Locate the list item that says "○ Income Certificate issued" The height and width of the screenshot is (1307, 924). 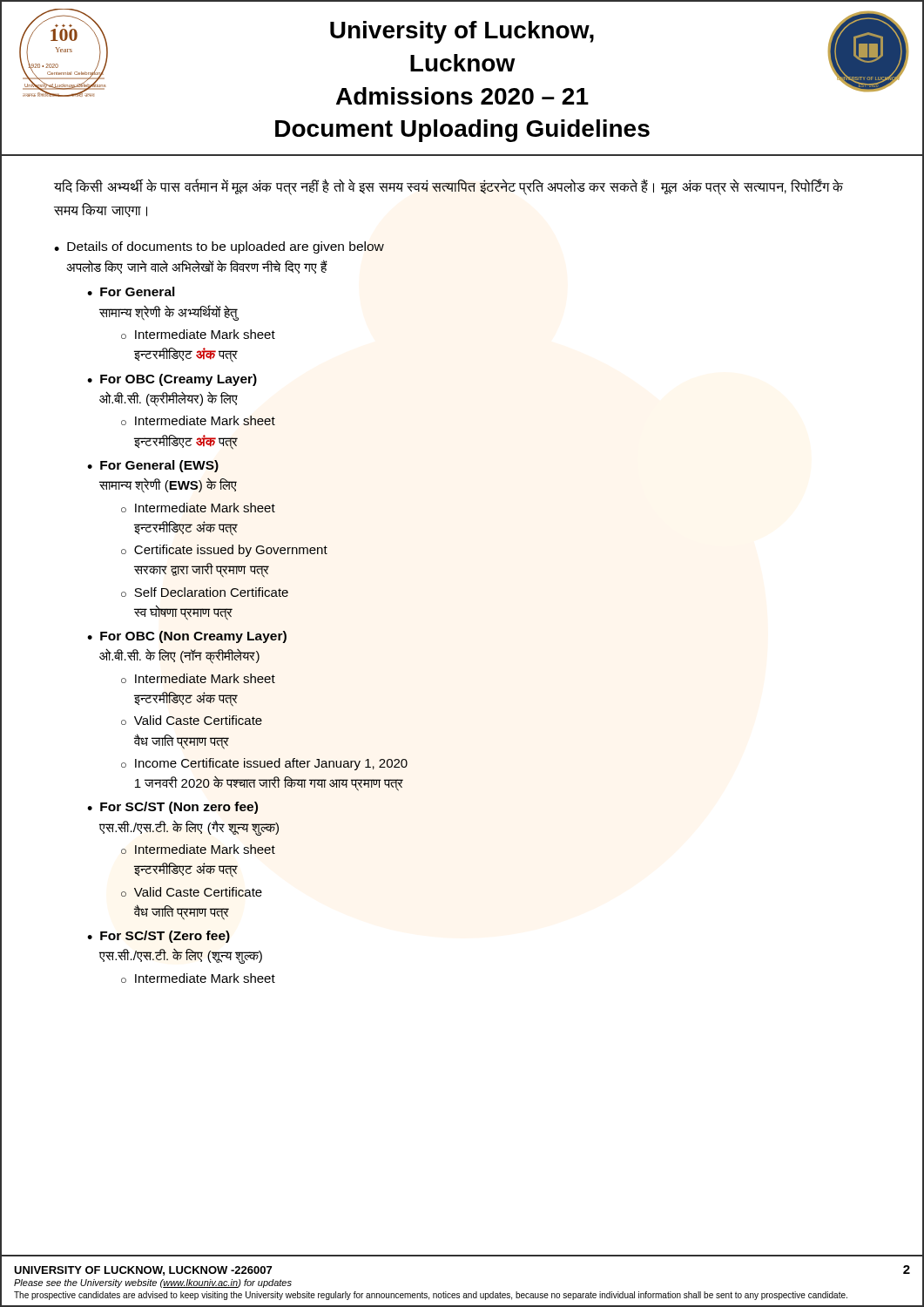click(264, 773)
